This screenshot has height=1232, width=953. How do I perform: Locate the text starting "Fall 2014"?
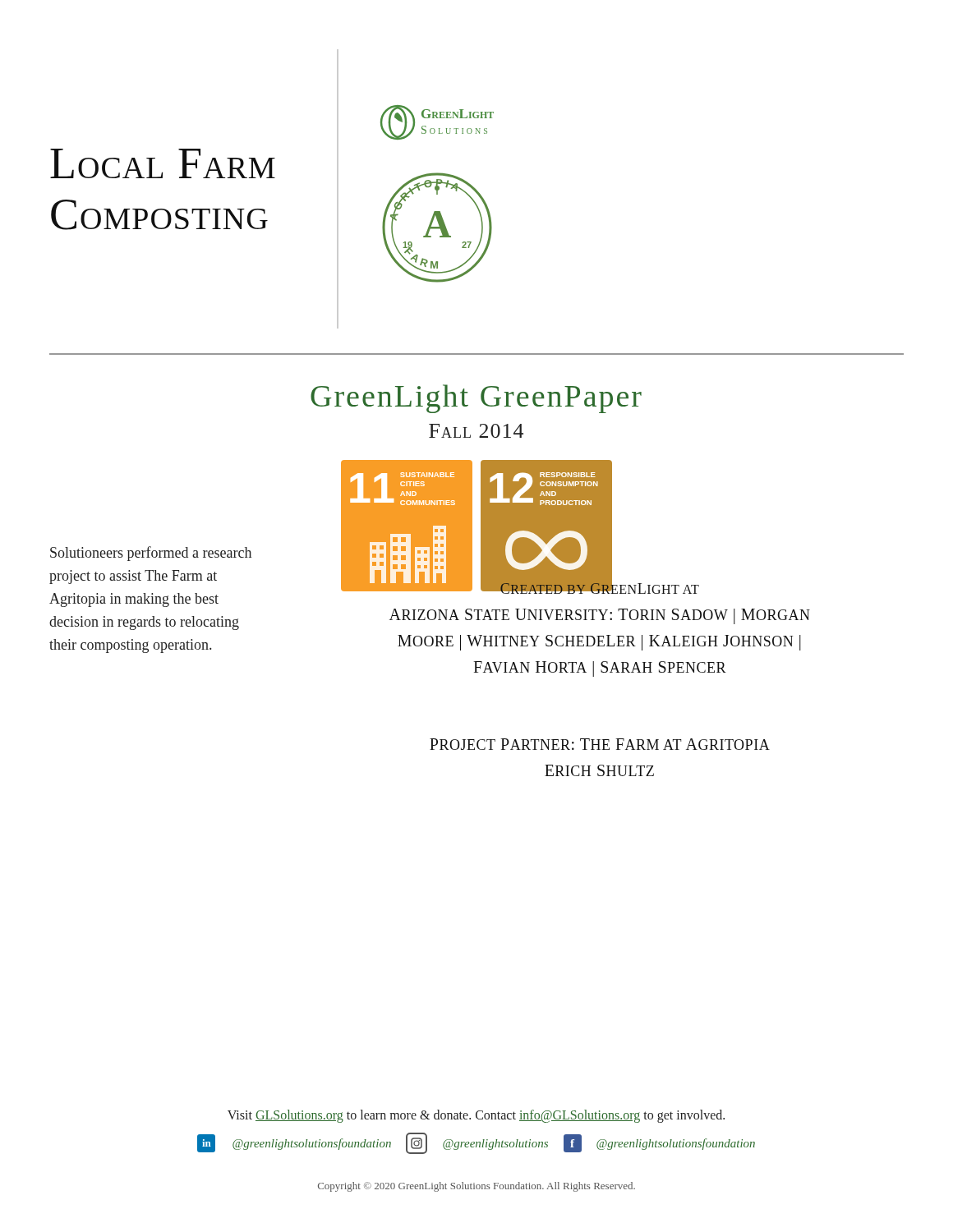pos(476,431)
